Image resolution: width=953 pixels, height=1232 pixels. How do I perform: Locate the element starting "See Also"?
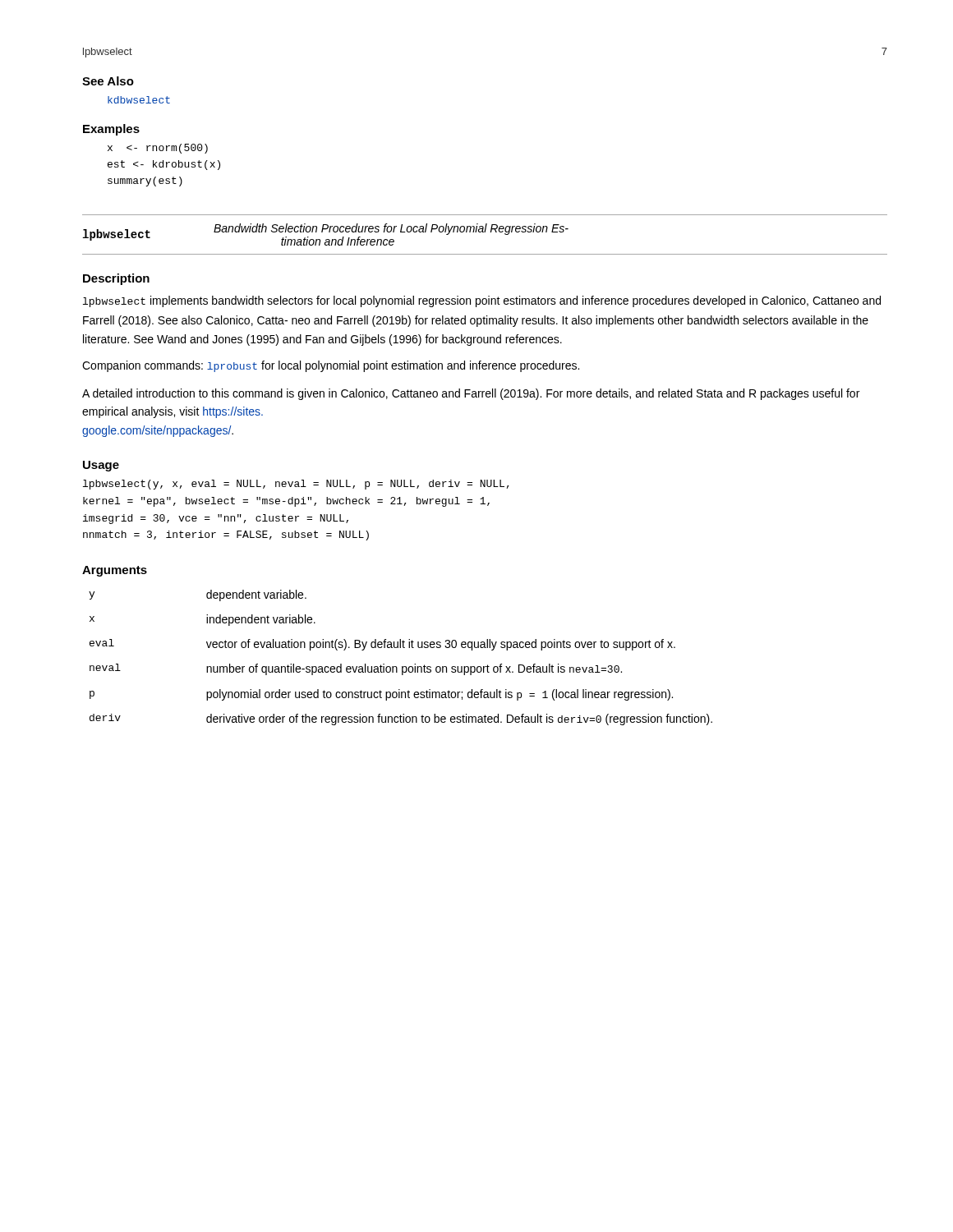(x=108, y=81)
